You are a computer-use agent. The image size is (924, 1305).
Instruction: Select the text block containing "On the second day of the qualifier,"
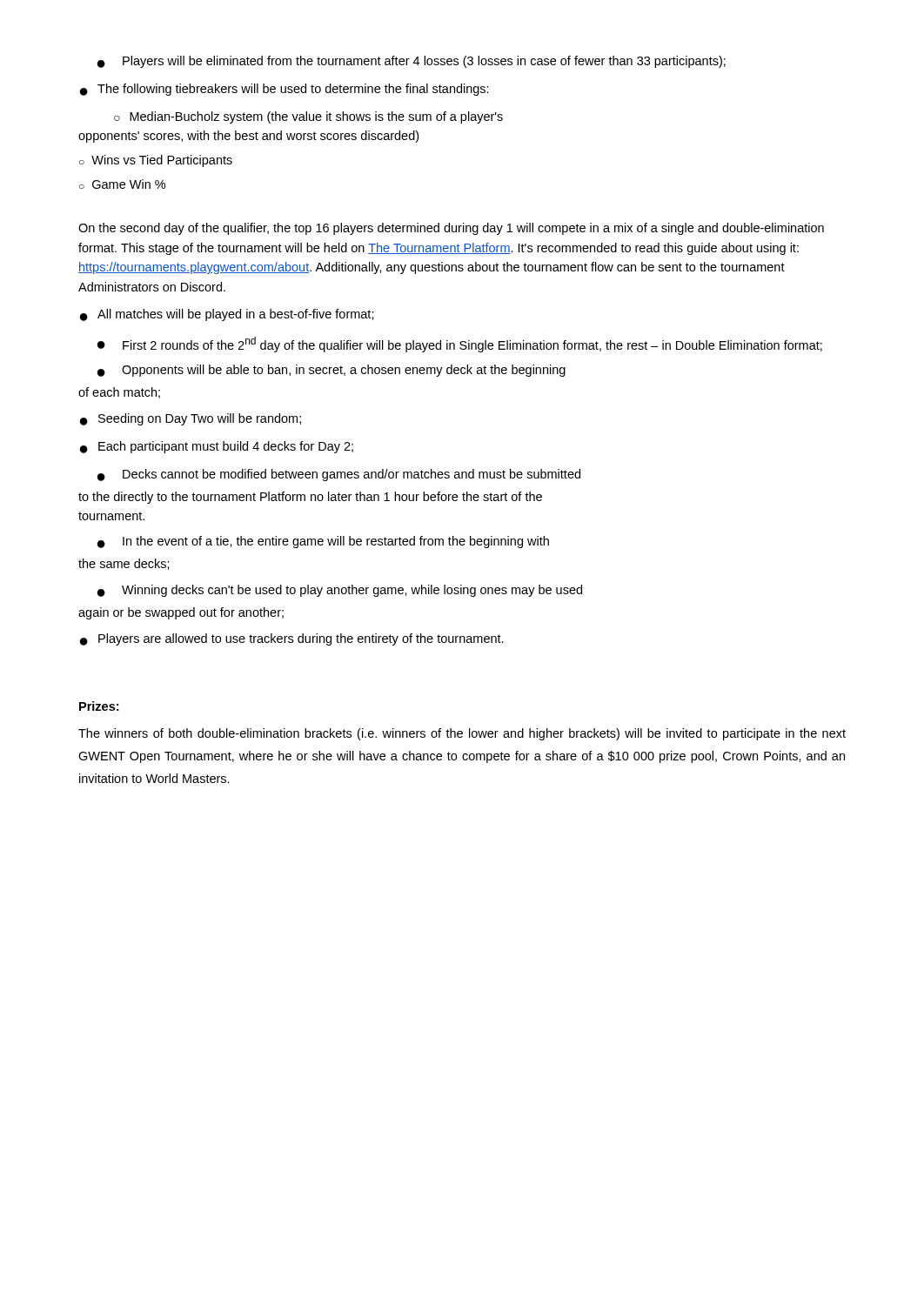[x=451, y=257]
